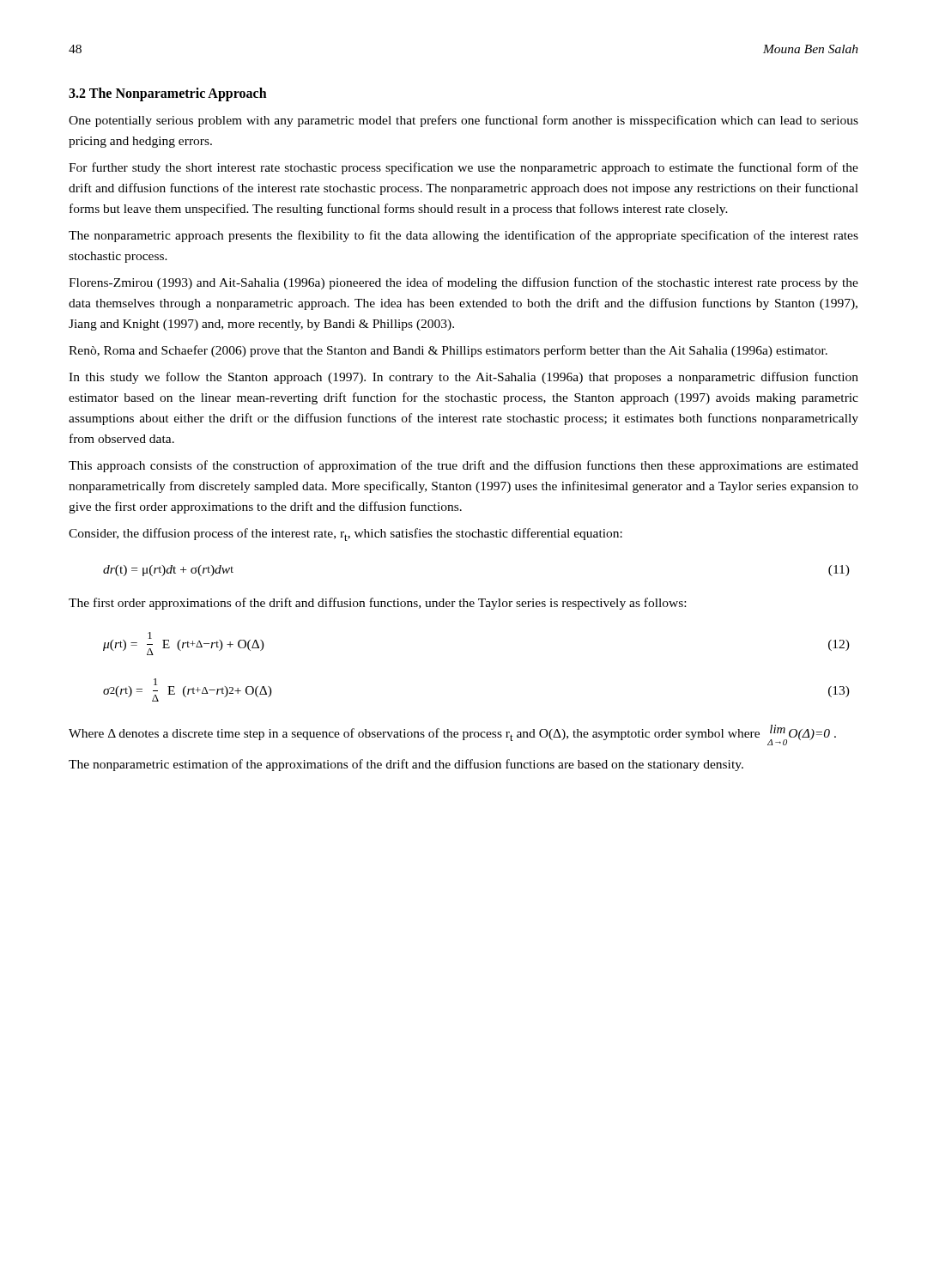Image resolution: width=927 pixels, height=1288 pixels.
Task: Find the block on this page that starts "For further study the short interest rate"
Action: point(464,188)
